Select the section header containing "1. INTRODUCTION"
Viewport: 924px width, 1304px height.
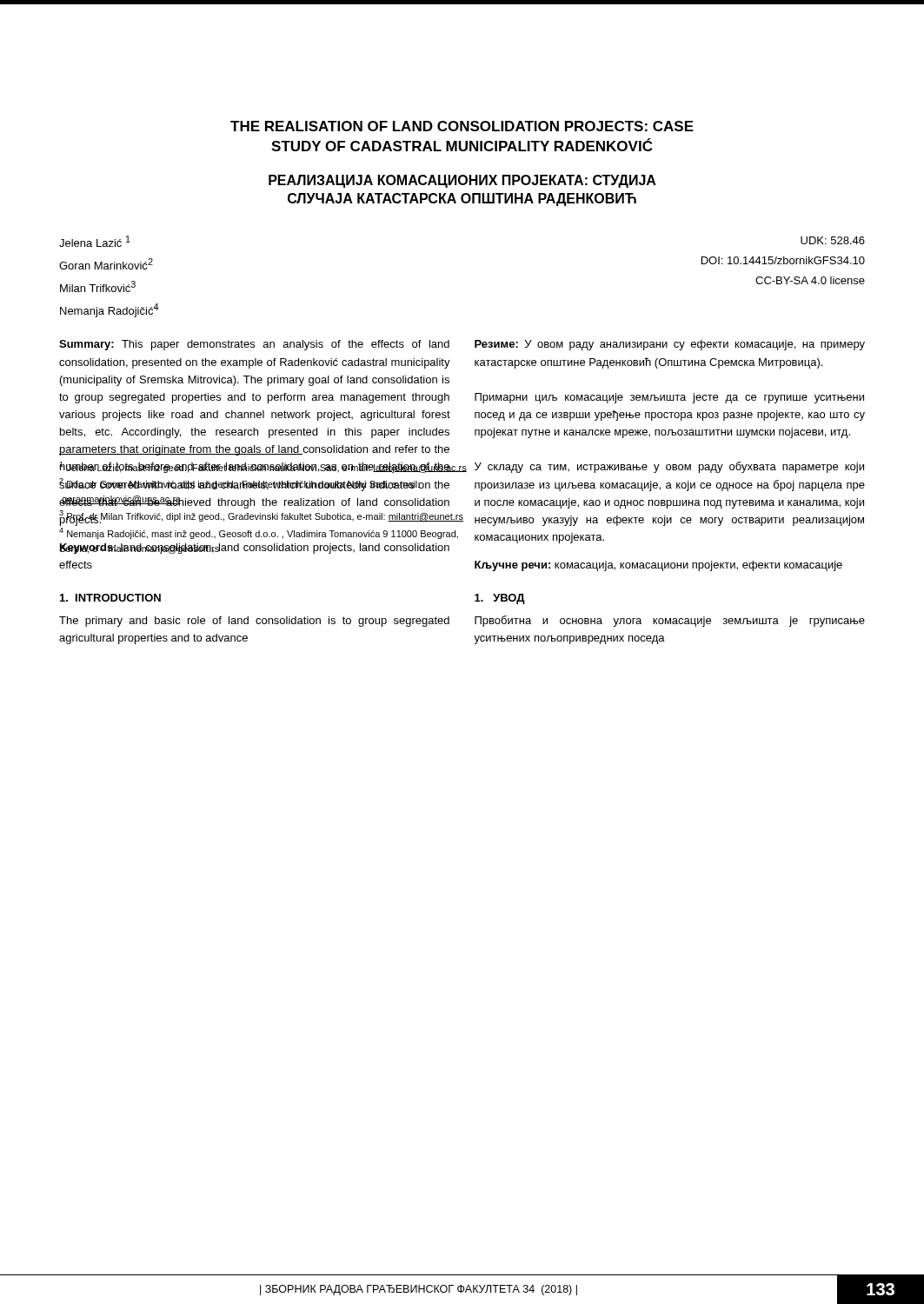coord(110,598)
